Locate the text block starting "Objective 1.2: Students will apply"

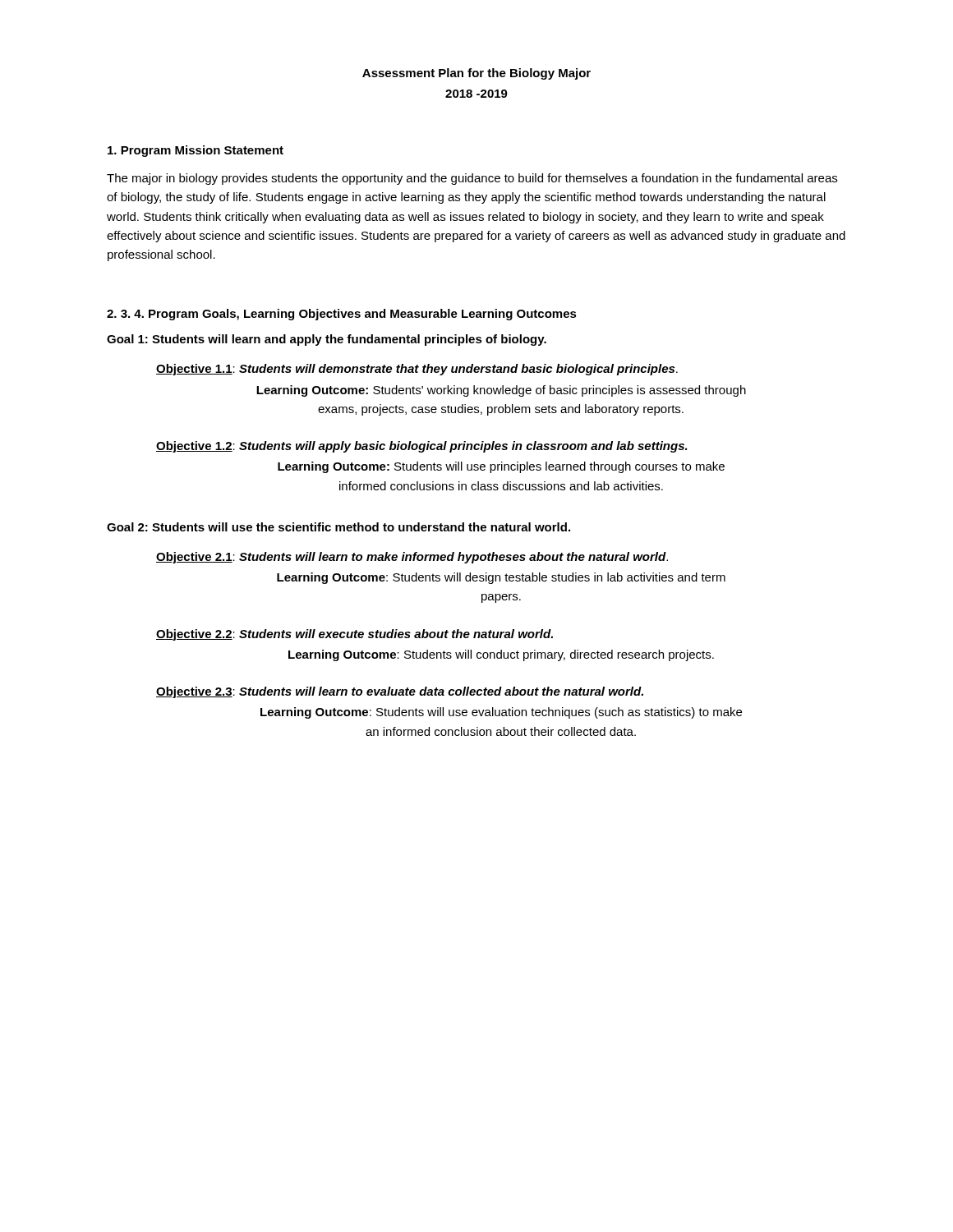[x=501, y=466]
